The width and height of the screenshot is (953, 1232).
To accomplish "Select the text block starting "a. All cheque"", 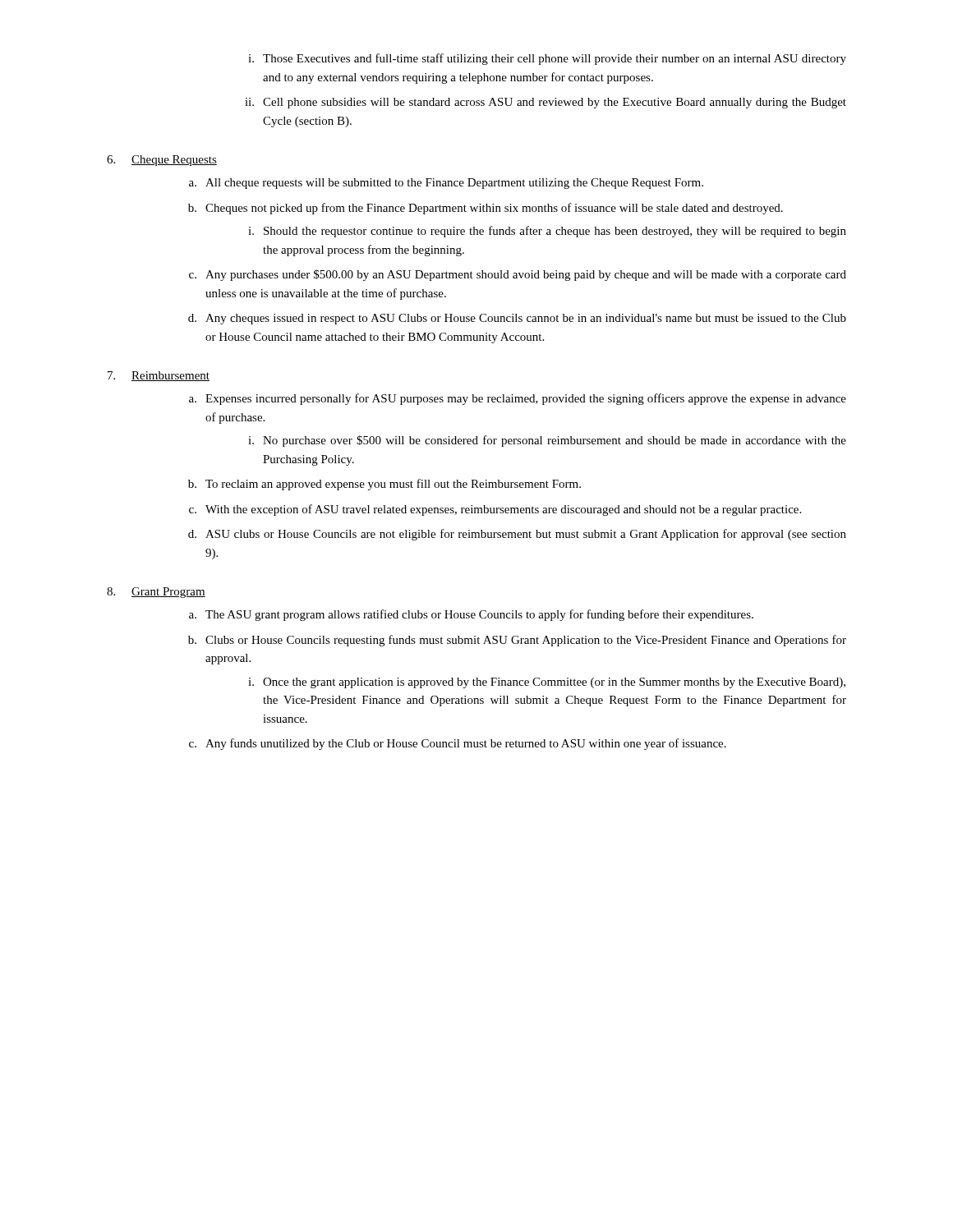I will 509,183.
